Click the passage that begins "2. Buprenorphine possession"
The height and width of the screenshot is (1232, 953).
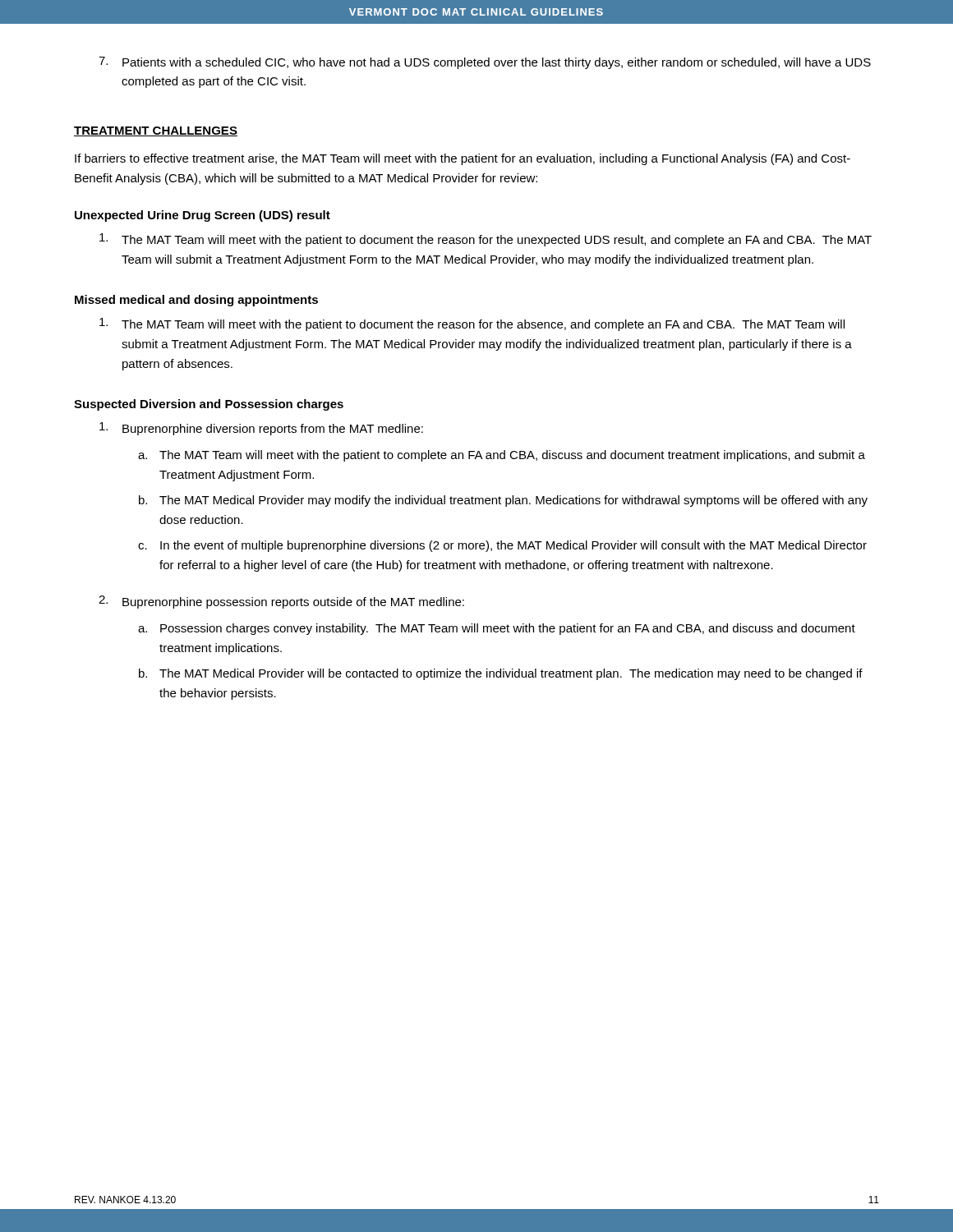click(281, 602)
